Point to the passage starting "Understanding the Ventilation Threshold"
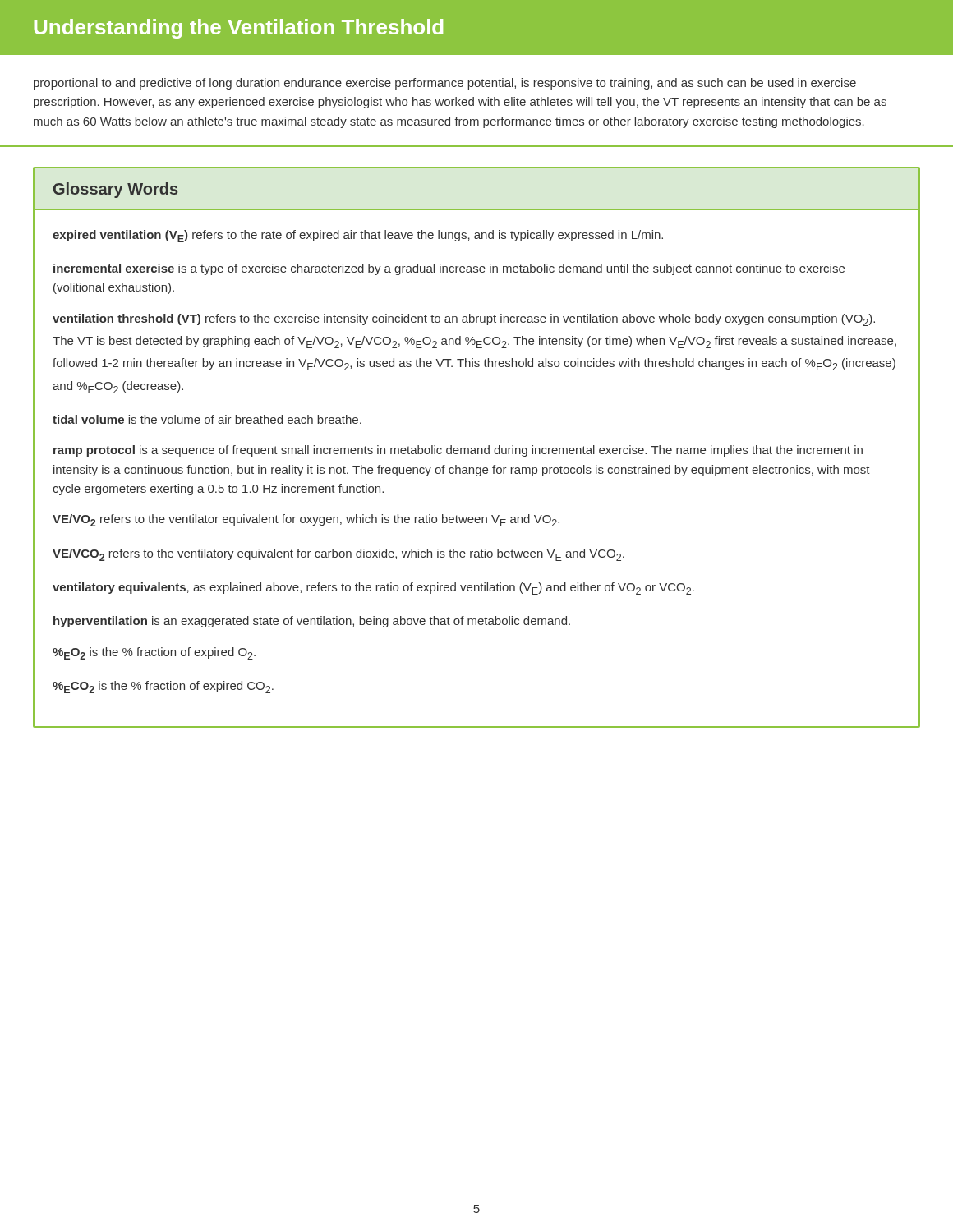This screenshot has width=953, height=1232. [239, 29]
